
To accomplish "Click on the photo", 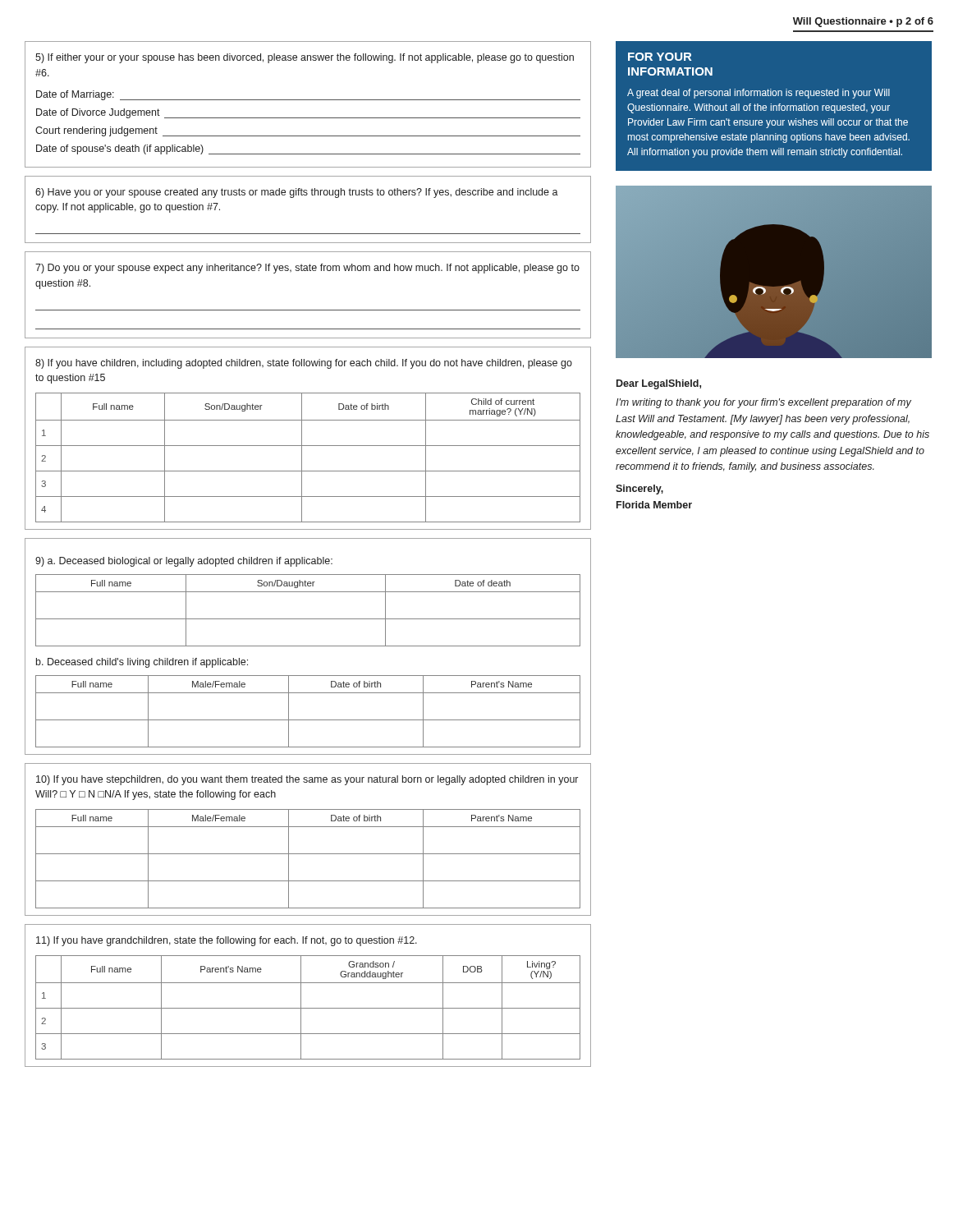I will tap(774, 272).
